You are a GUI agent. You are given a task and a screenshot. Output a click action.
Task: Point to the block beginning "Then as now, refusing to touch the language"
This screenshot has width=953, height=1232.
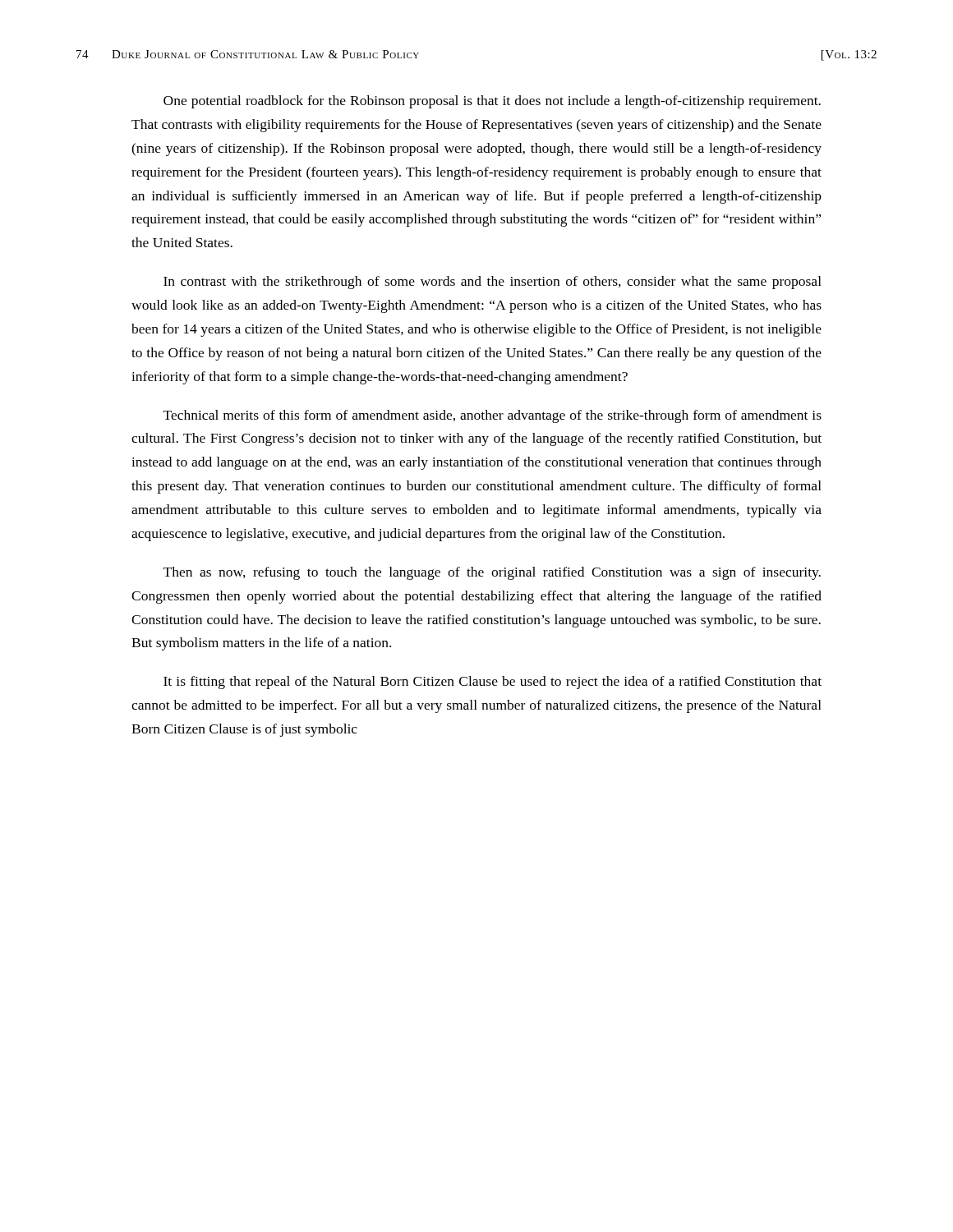tap(476, 607)
